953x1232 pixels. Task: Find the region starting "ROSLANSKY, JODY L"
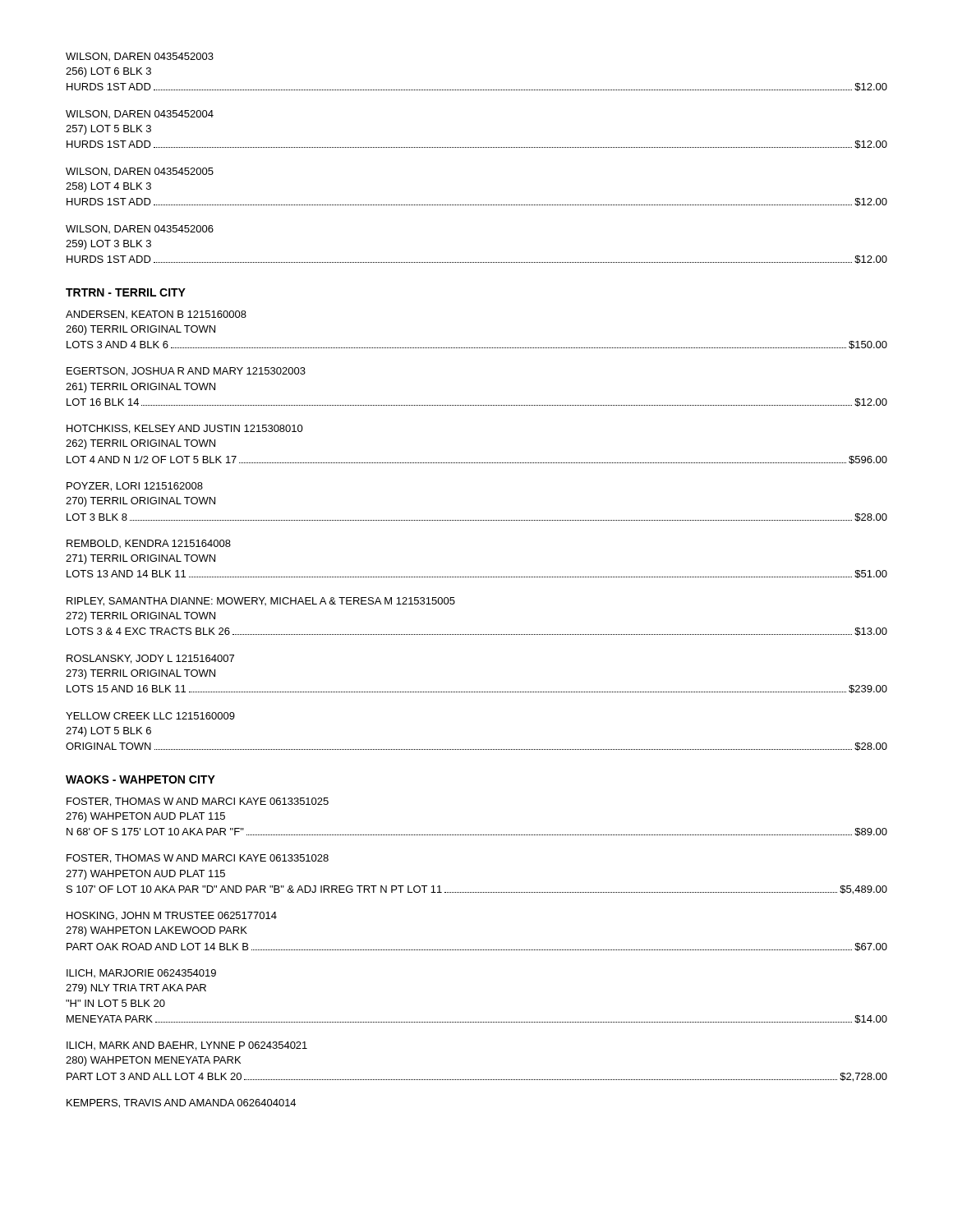[x=150, y=659]
